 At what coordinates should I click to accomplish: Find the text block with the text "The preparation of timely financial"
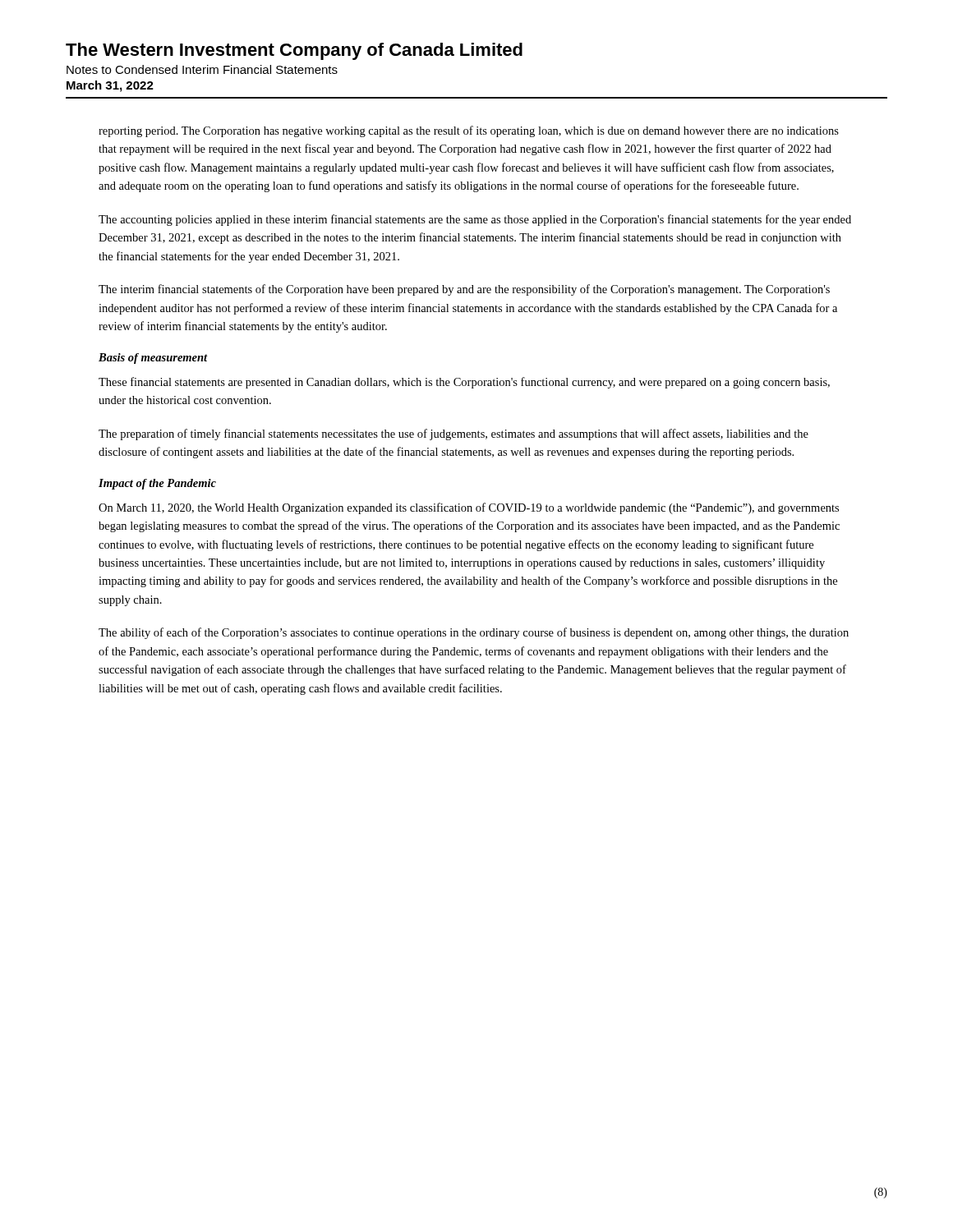(453, 443)
